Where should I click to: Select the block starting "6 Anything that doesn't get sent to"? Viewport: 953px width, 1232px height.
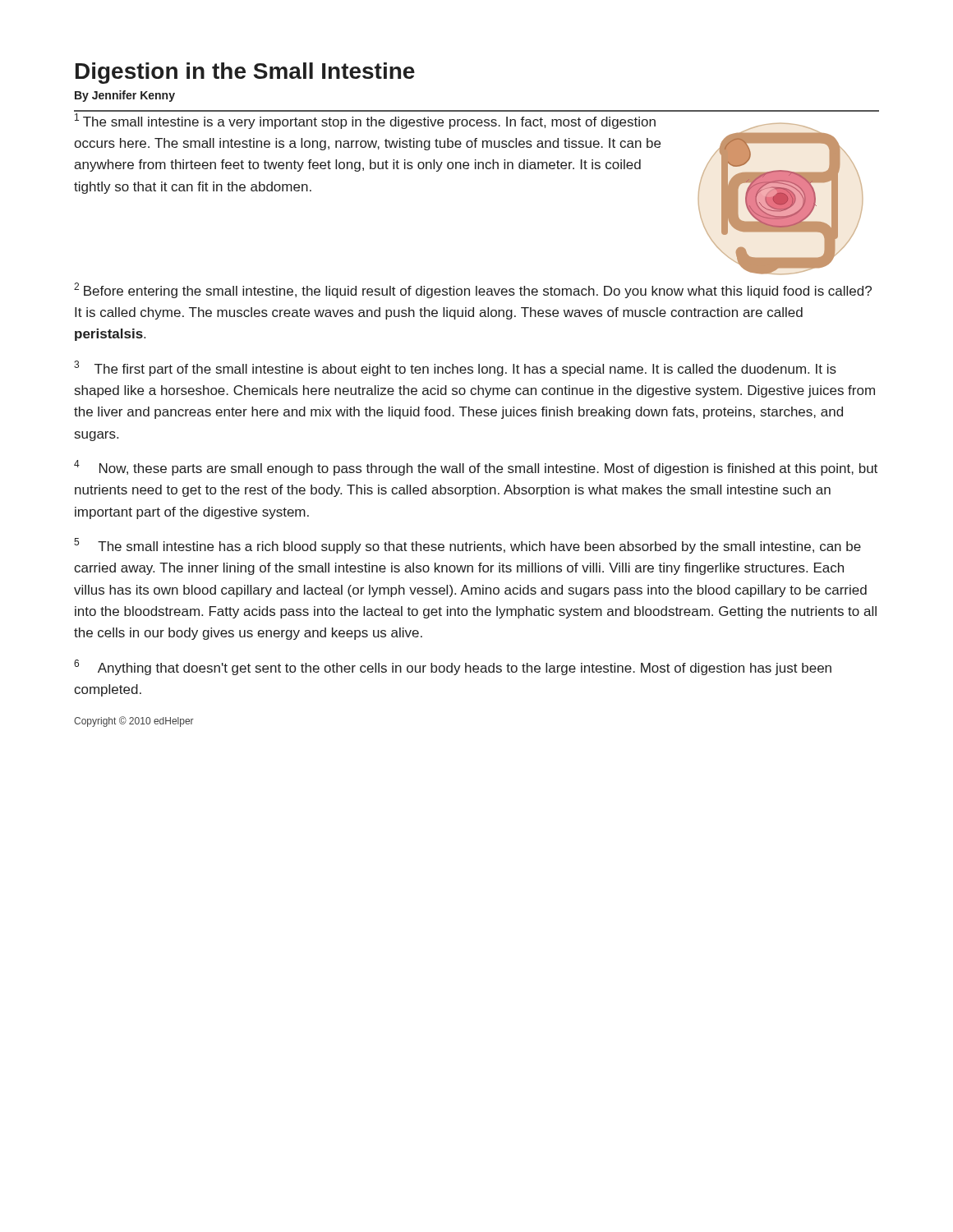click(x=453, y=678)
